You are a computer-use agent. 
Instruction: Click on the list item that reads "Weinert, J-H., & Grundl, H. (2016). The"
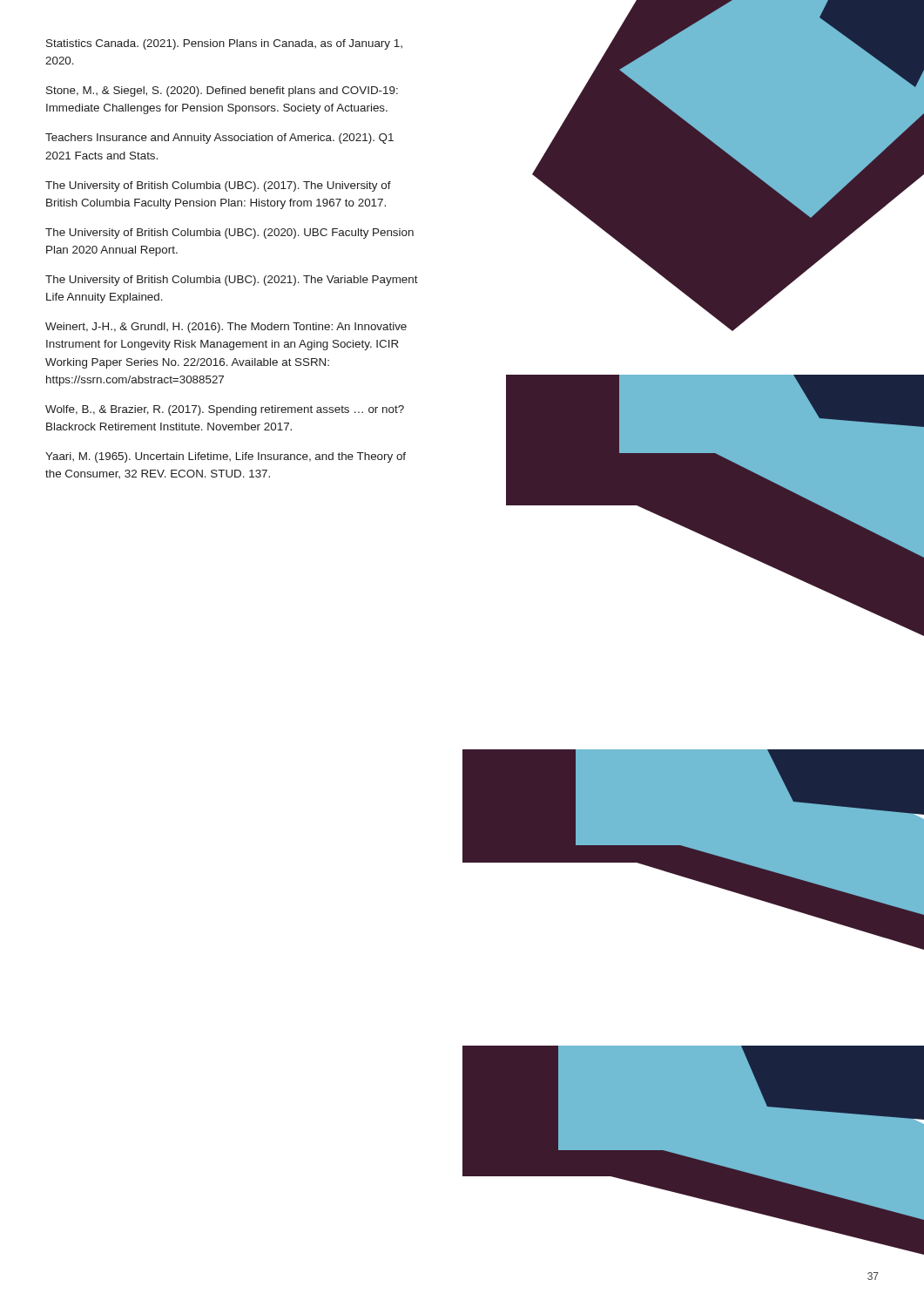click(x=226, y=353)
